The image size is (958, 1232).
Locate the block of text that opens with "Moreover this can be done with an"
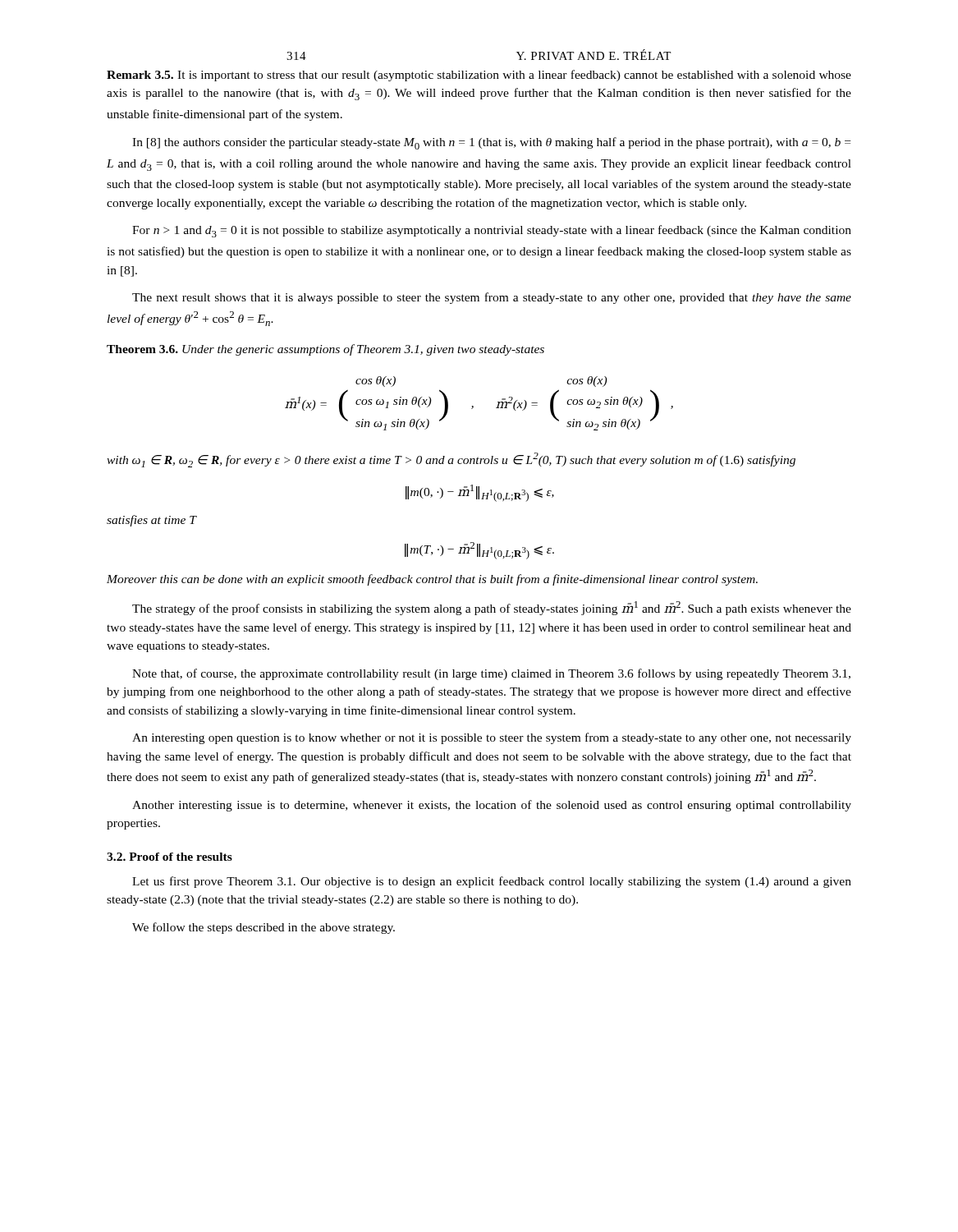pos(433,578)
